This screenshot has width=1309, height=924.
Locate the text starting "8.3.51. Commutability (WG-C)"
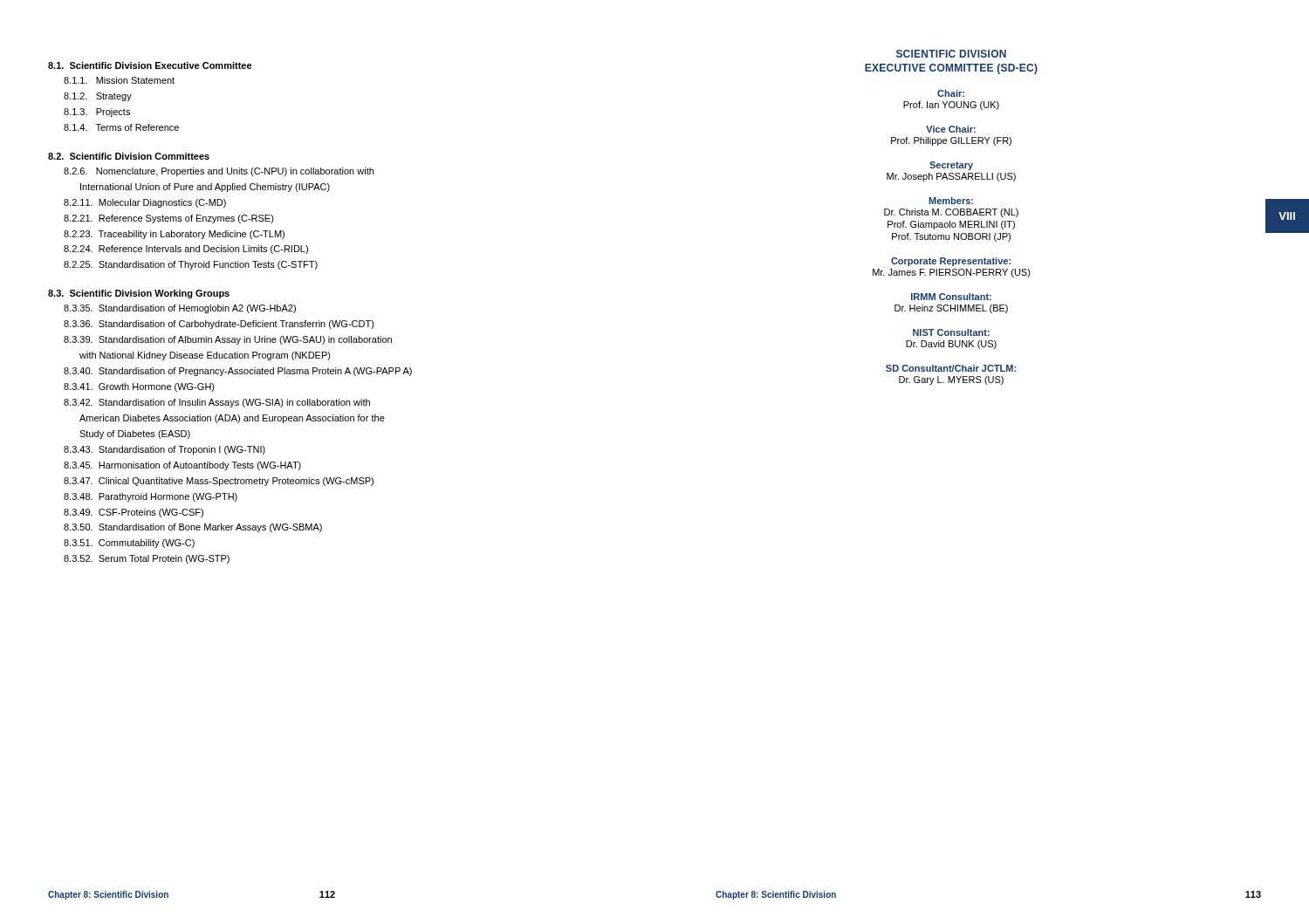[x=129, y=543]
